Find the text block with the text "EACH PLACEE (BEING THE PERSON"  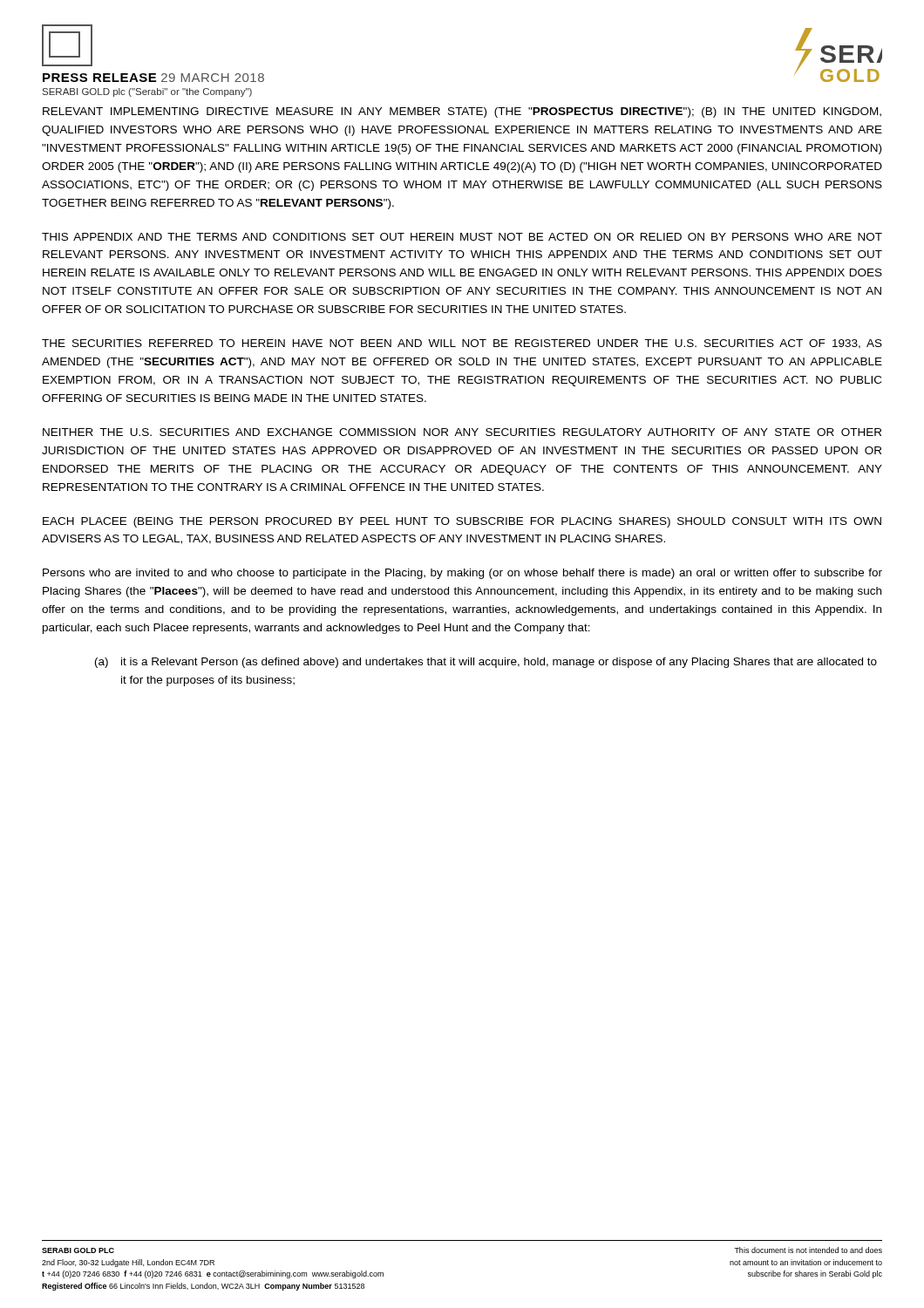(462, 530)
